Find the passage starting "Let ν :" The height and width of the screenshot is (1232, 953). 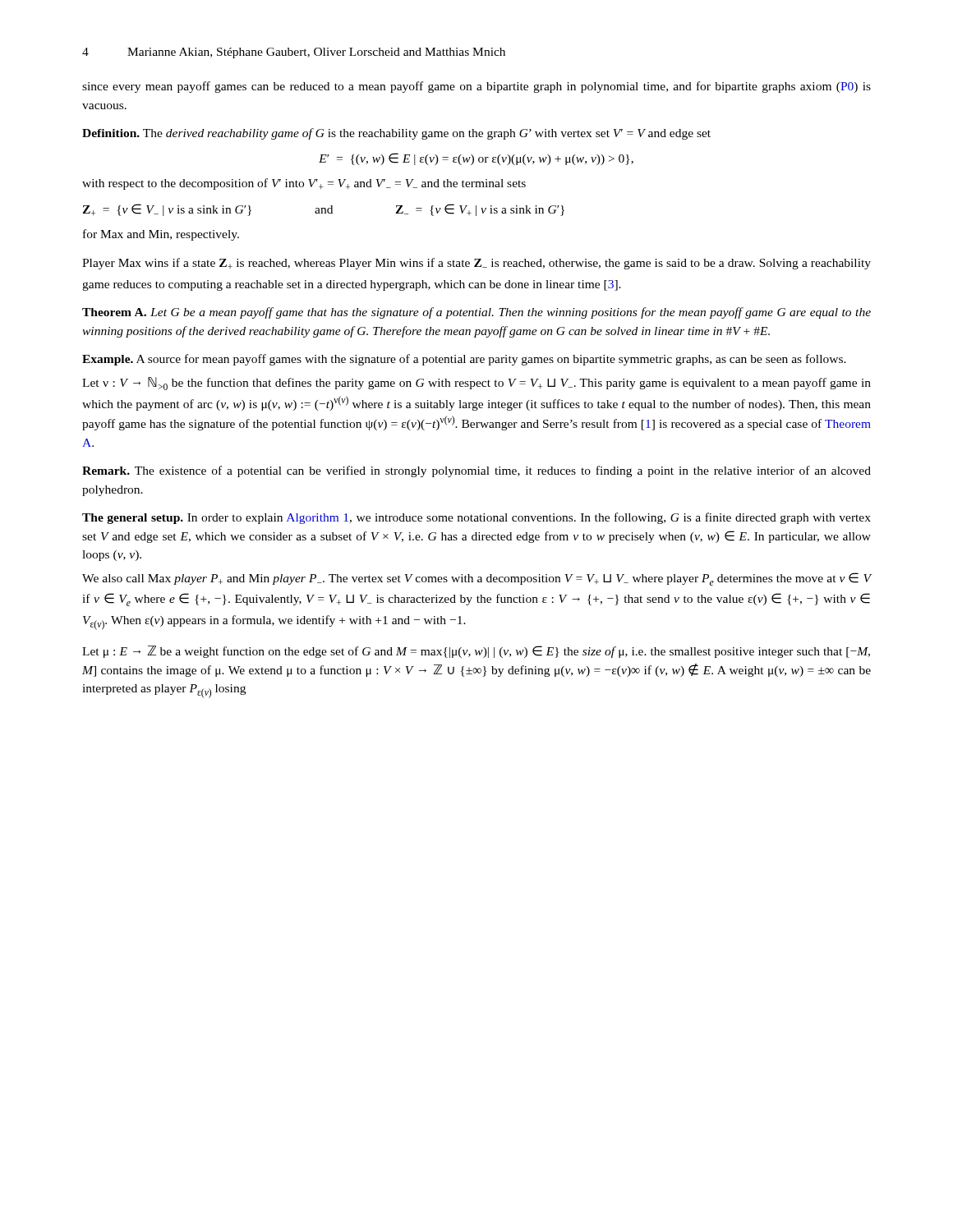pyautogui.click(x=476, y=412)
